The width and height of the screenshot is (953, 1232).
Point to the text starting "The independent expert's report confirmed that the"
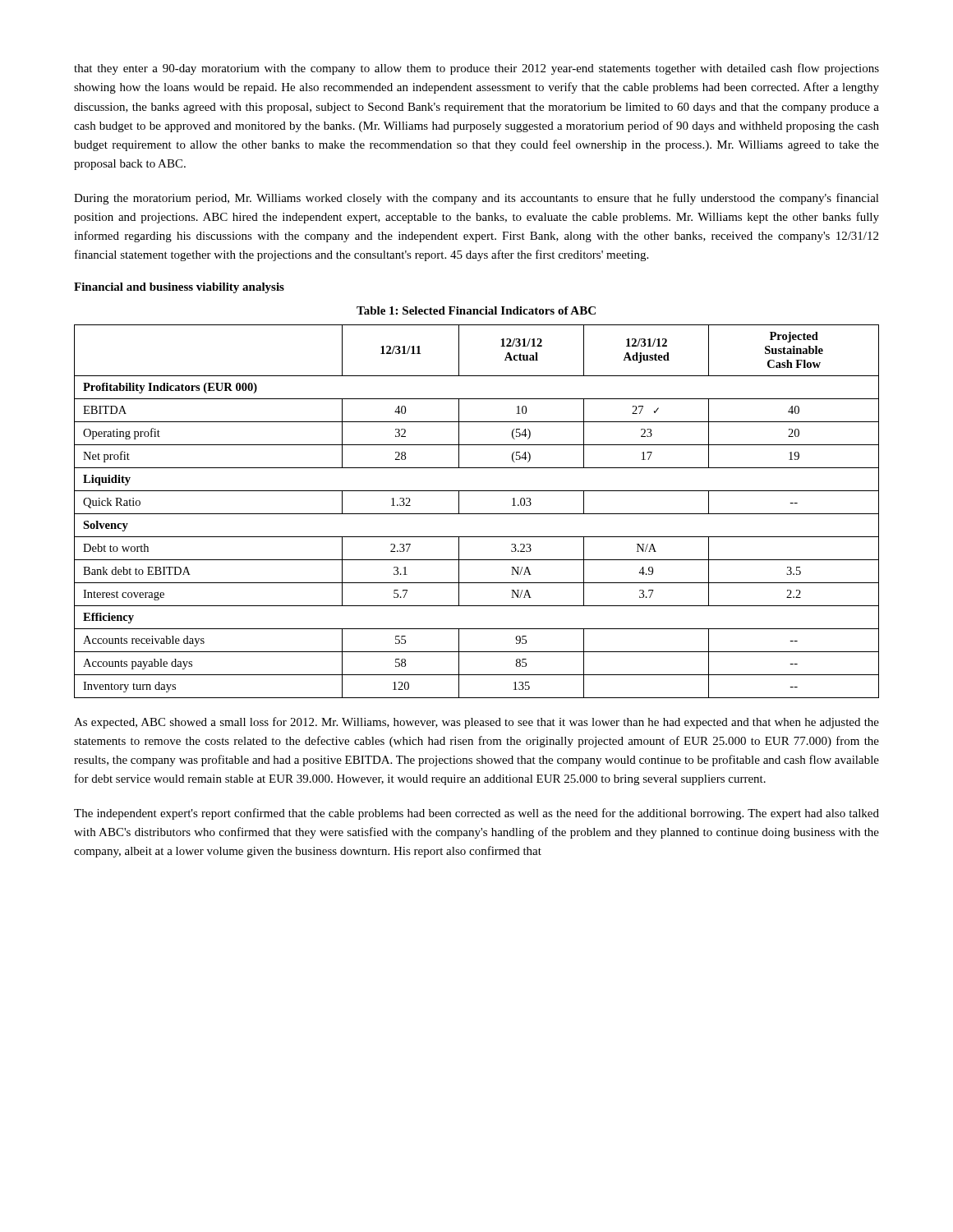pyautogui.click(x=476, y=832)
